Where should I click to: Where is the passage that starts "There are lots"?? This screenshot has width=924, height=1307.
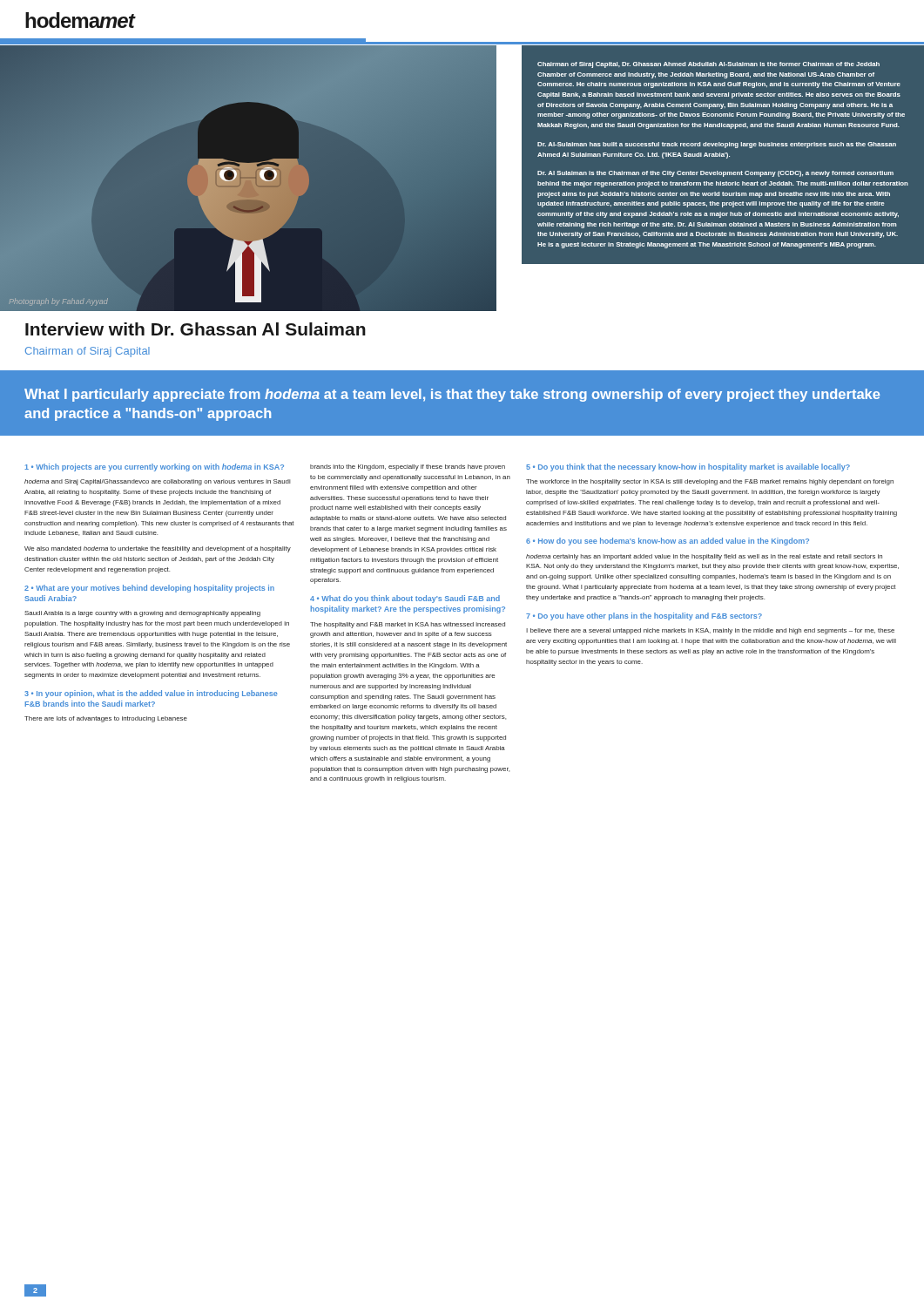[x=159, y=719]
